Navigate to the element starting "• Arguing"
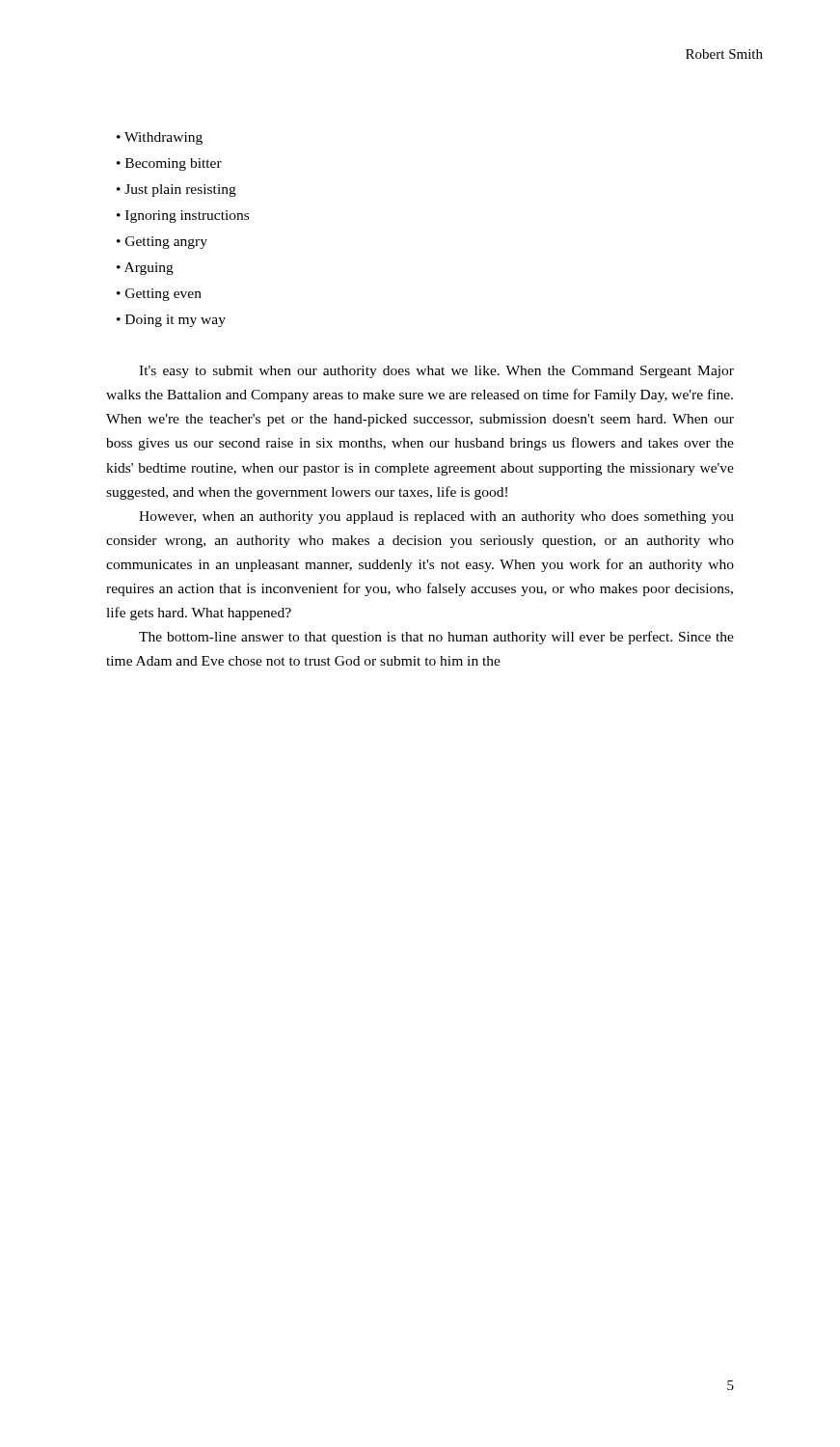Screen dimensions: 1447x840 (x=145, y=267)
